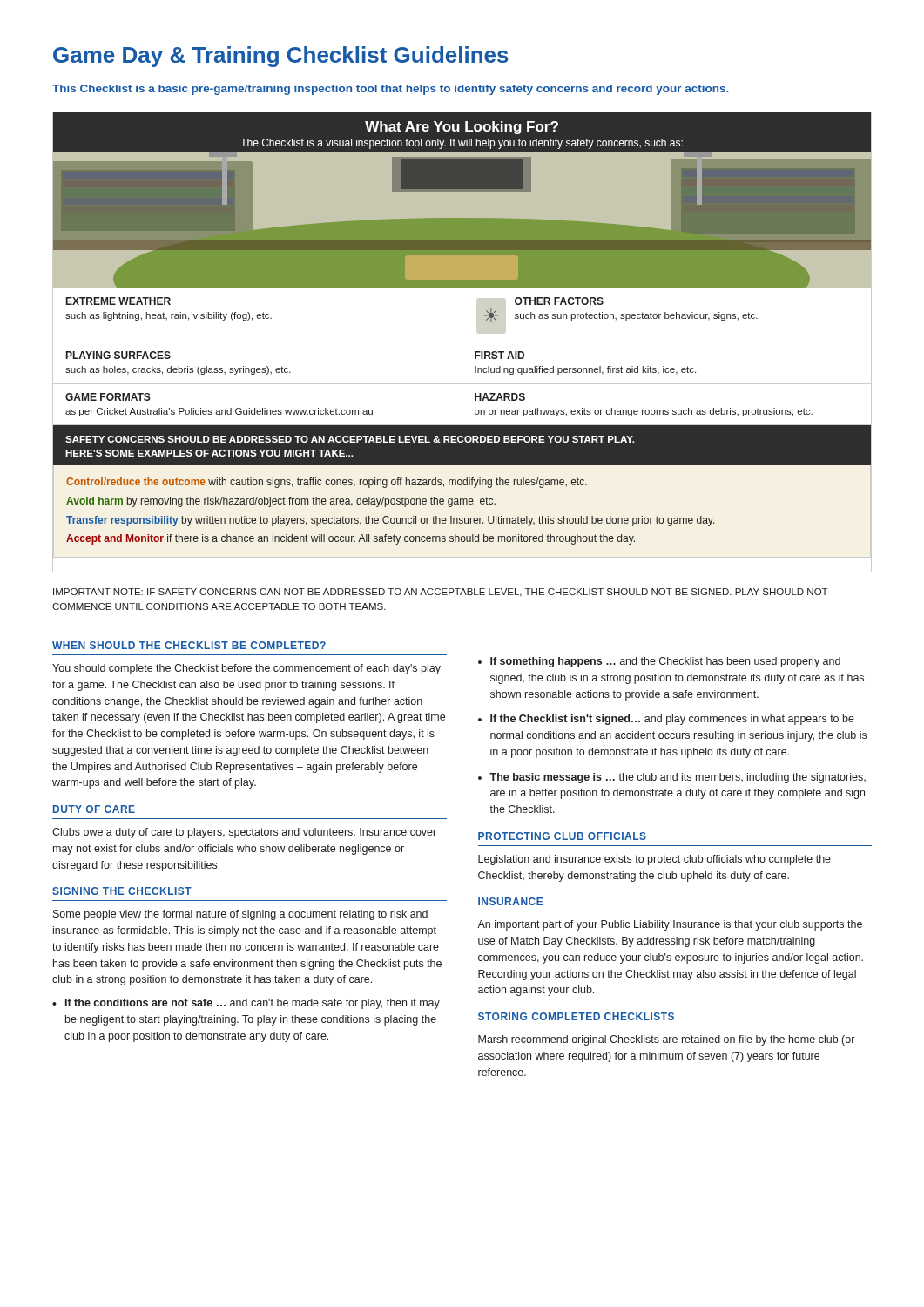924x1307 pixels.
Task: Find the block on this page that starts "This Checklist is a"
Action: coord(462,89)
